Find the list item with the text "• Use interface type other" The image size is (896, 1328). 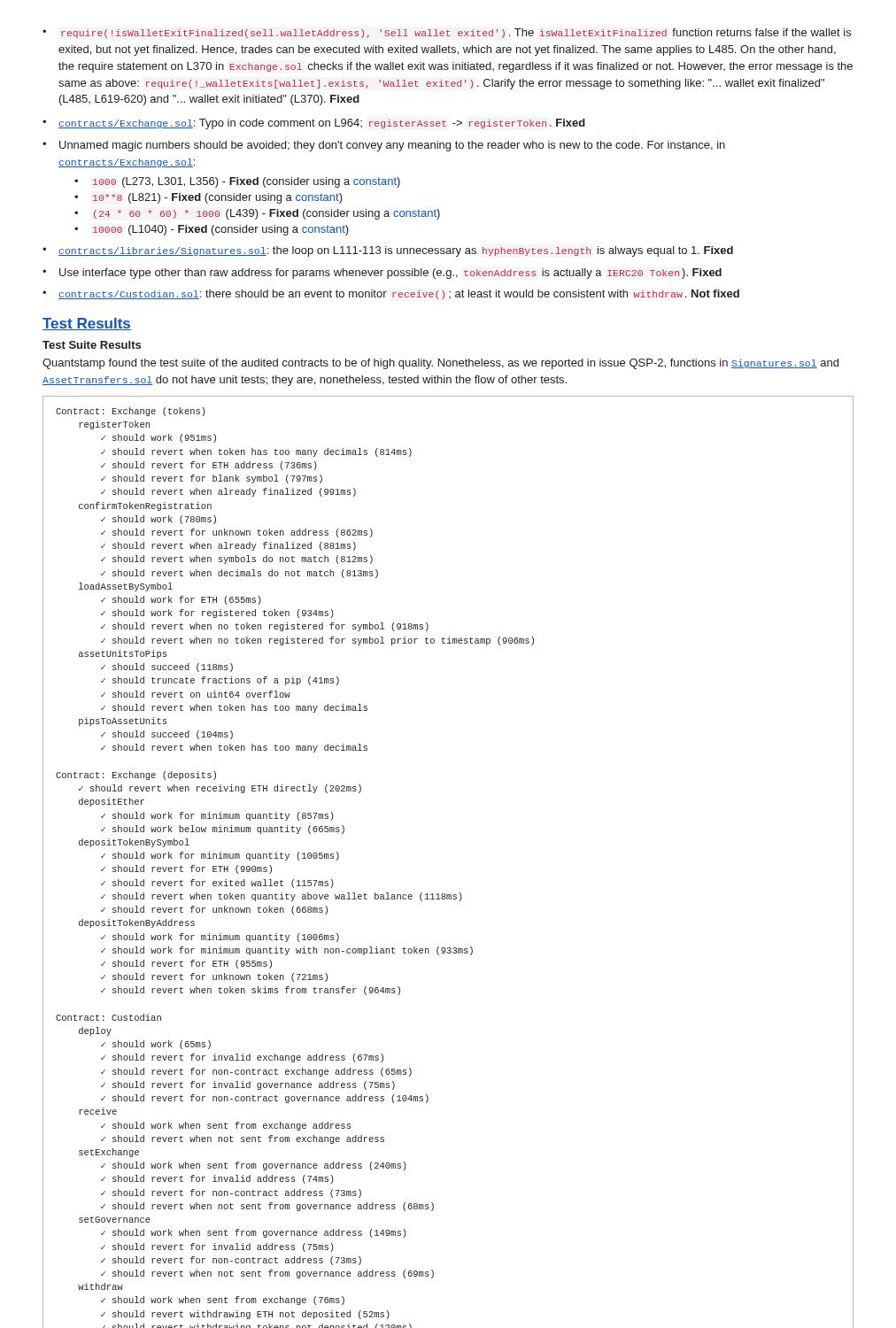(x=382, y=273)
